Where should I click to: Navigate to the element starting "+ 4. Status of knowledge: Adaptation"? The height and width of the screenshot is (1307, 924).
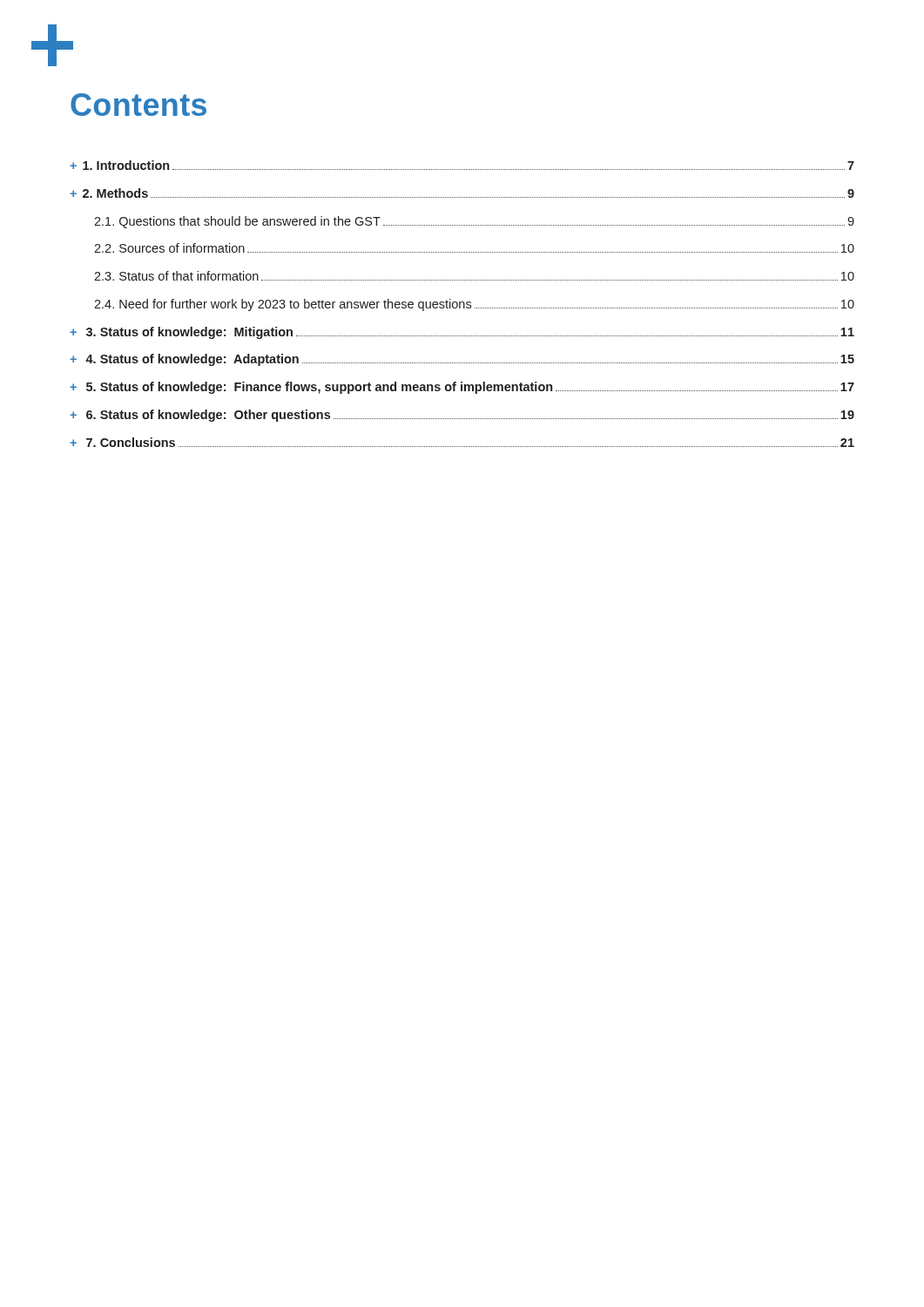tap(462, 360)
